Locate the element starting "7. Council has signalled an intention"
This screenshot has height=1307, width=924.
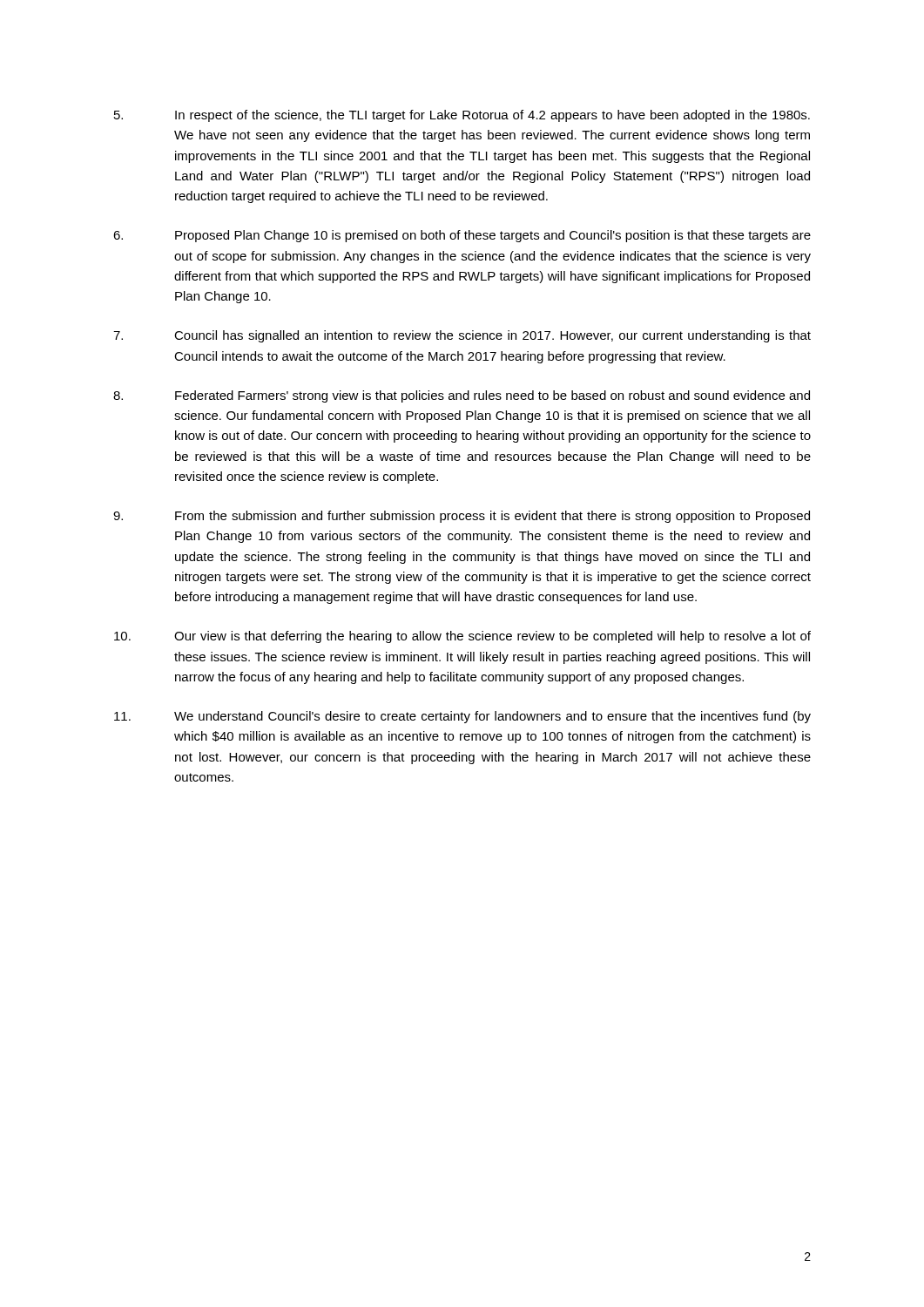coord(462,345)
